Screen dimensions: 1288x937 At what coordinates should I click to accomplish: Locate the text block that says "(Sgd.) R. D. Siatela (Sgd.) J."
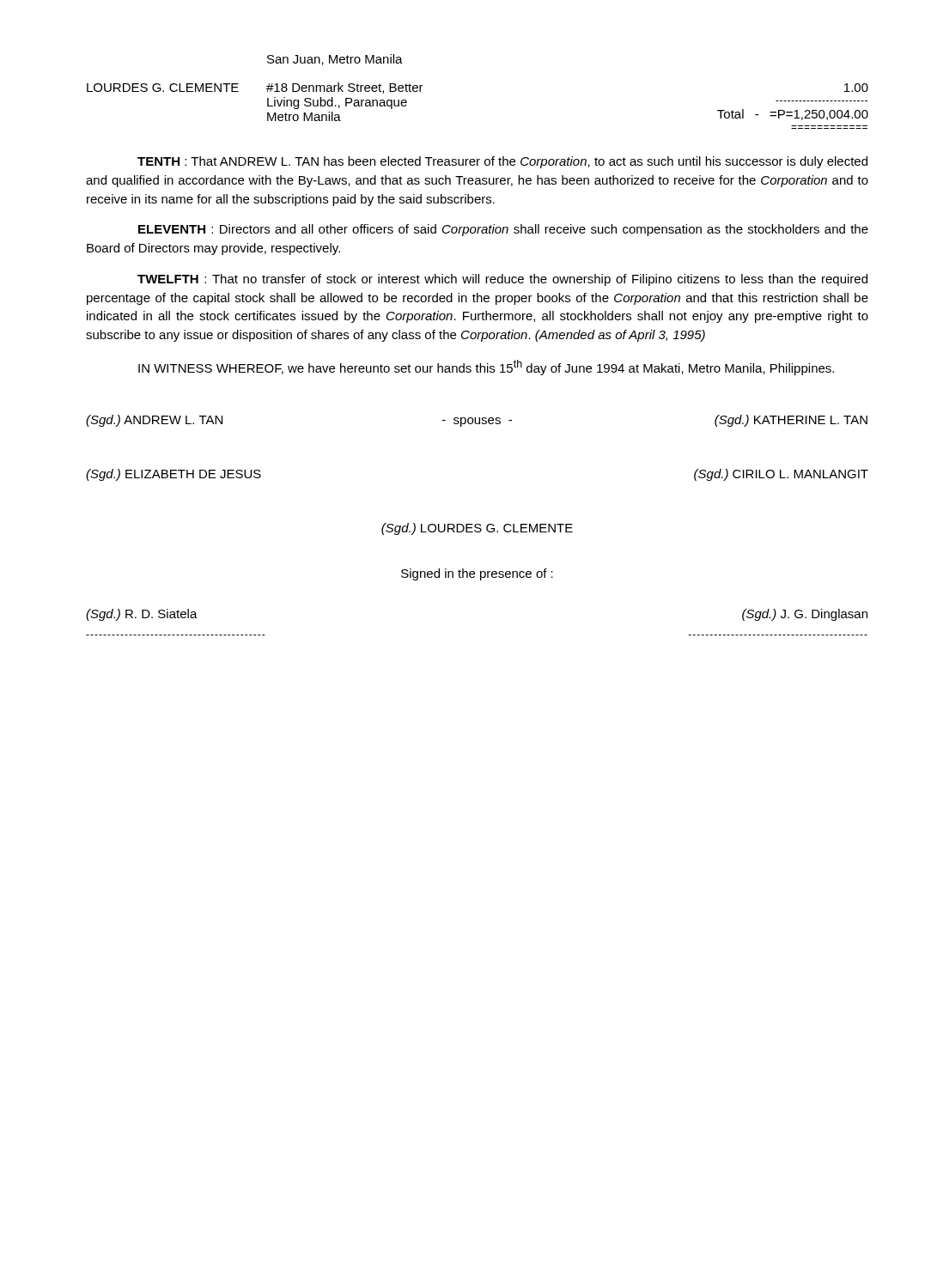point(148,615)
